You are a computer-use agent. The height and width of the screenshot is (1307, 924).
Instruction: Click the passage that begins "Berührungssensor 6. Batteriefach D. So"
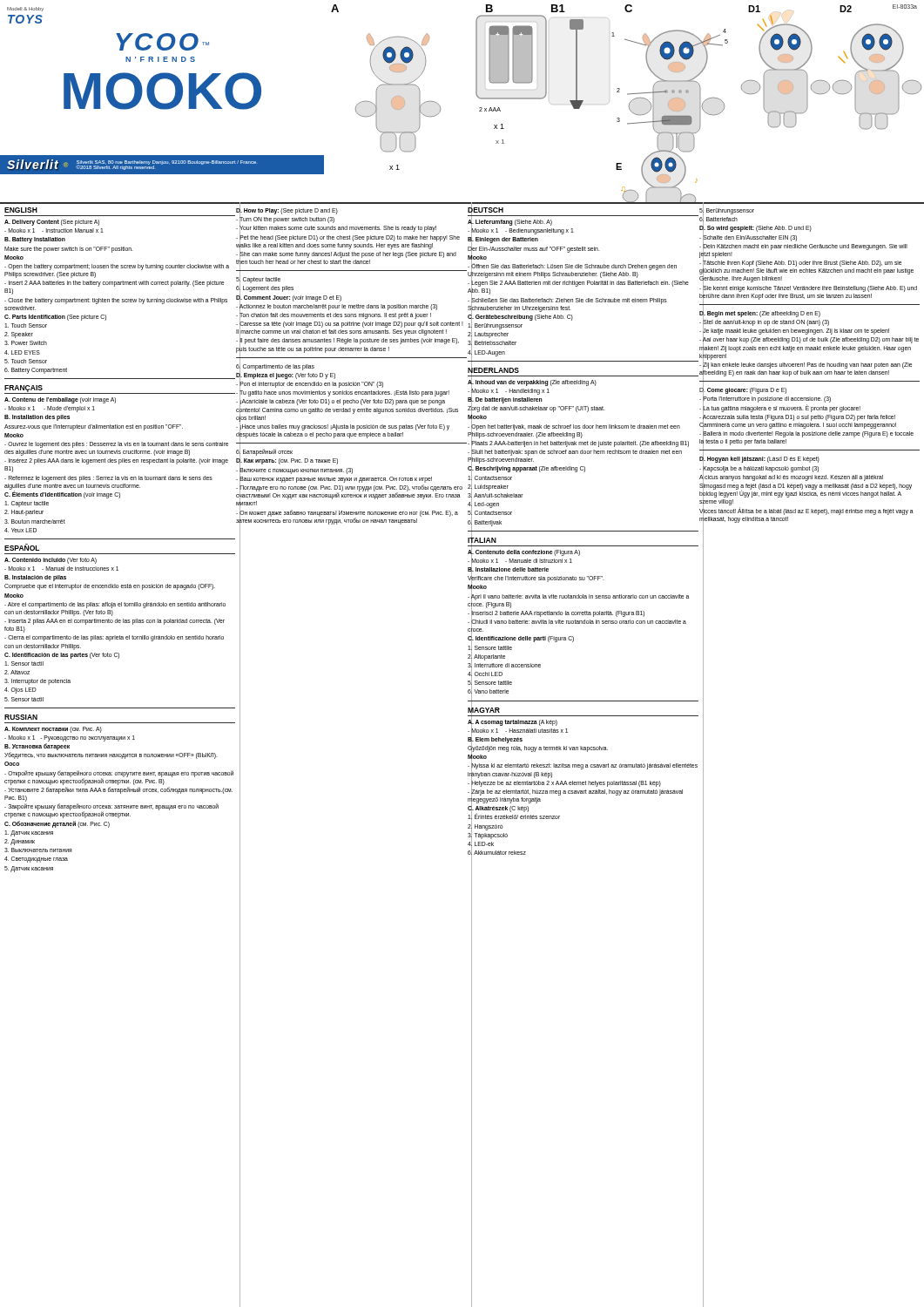[x=809, y=253]
